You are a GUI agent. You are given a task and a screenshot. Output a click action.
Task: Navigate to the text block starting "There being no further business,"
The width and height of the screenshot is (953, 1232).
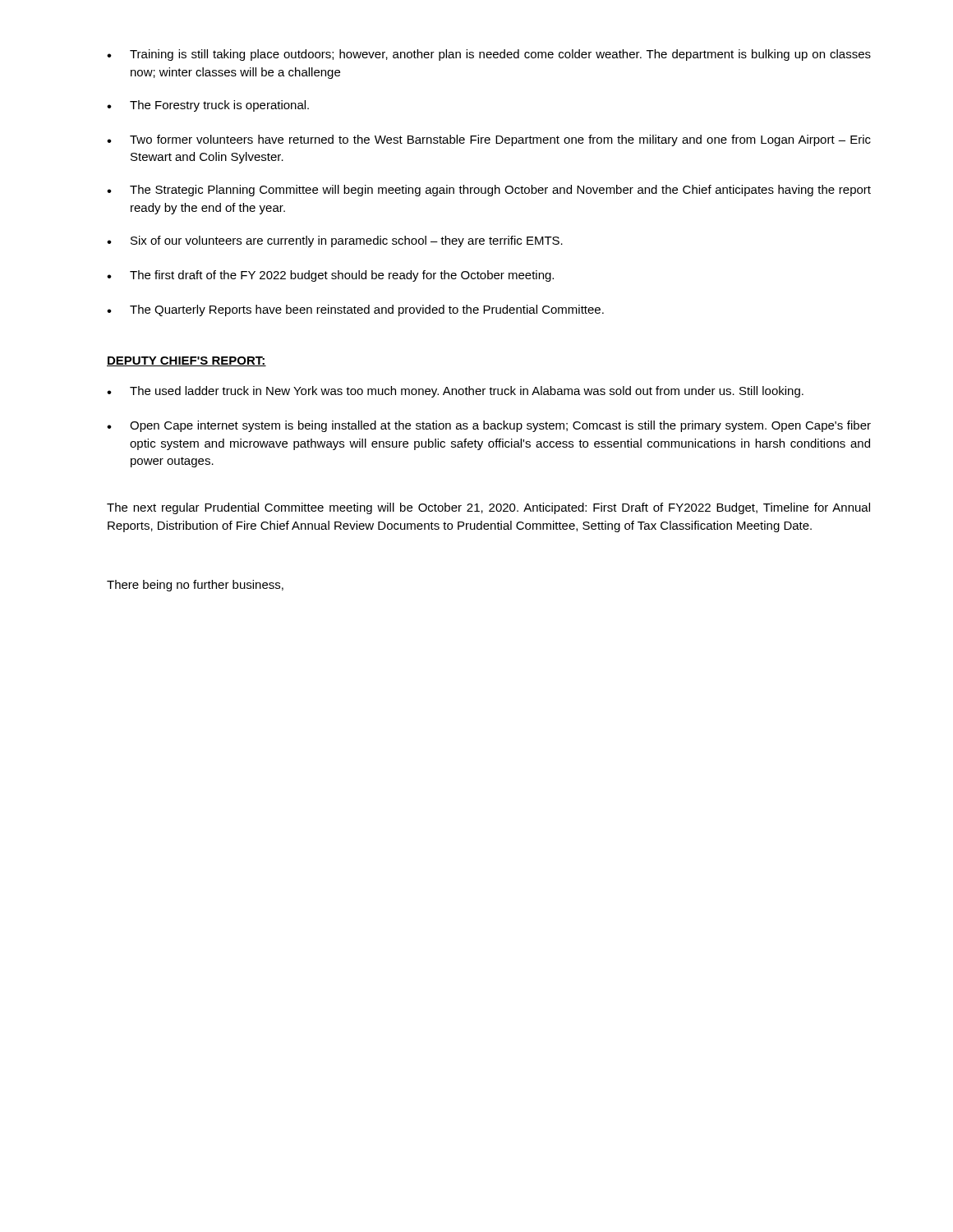point(196,584)
